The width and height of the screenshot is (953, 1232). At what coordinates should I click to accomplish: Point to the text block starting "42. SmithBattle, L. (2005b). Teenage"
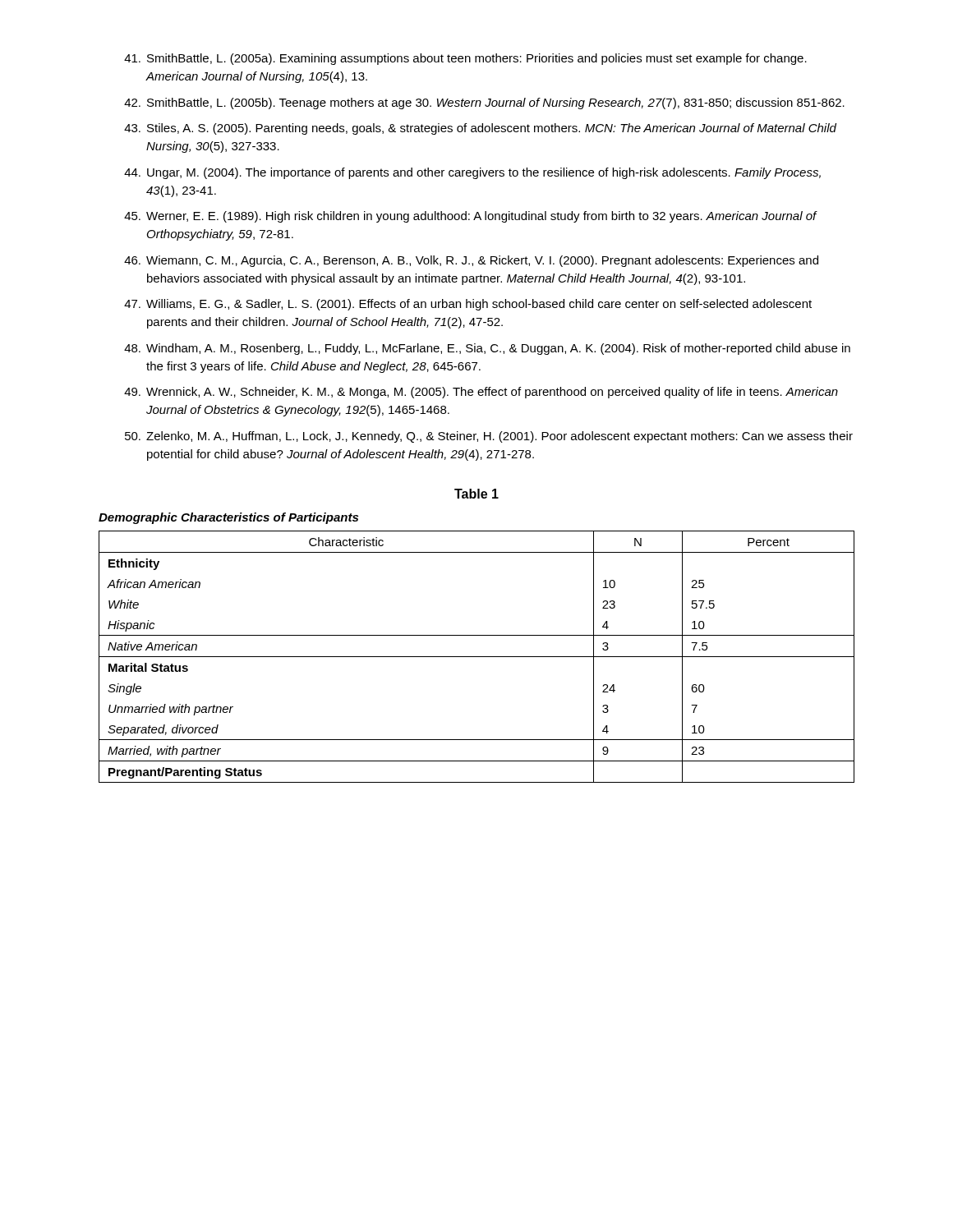476,102
